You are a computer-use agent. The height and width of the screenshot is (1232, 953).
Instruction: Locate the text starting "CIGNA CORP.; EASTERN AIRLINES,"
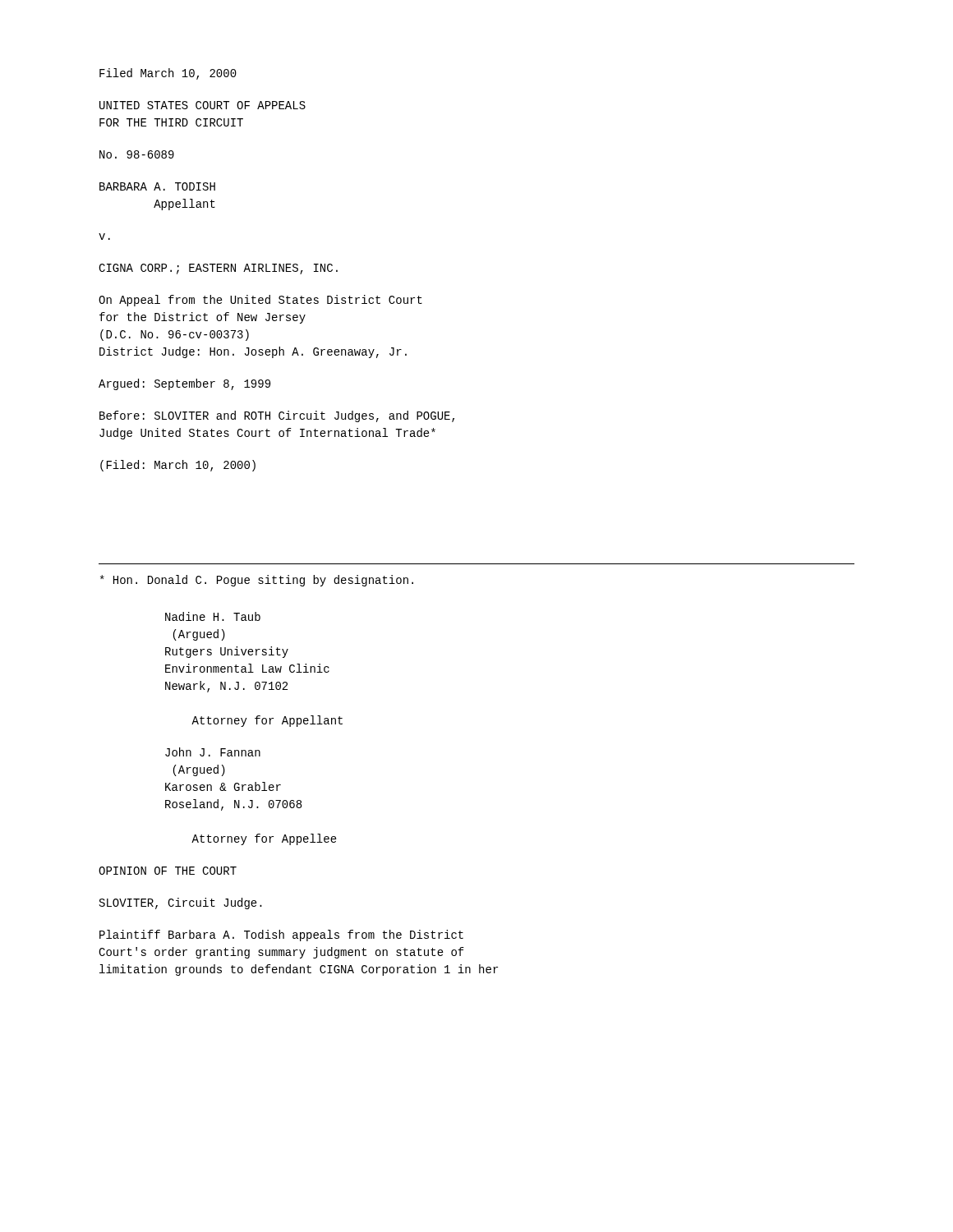pos(219,269)
